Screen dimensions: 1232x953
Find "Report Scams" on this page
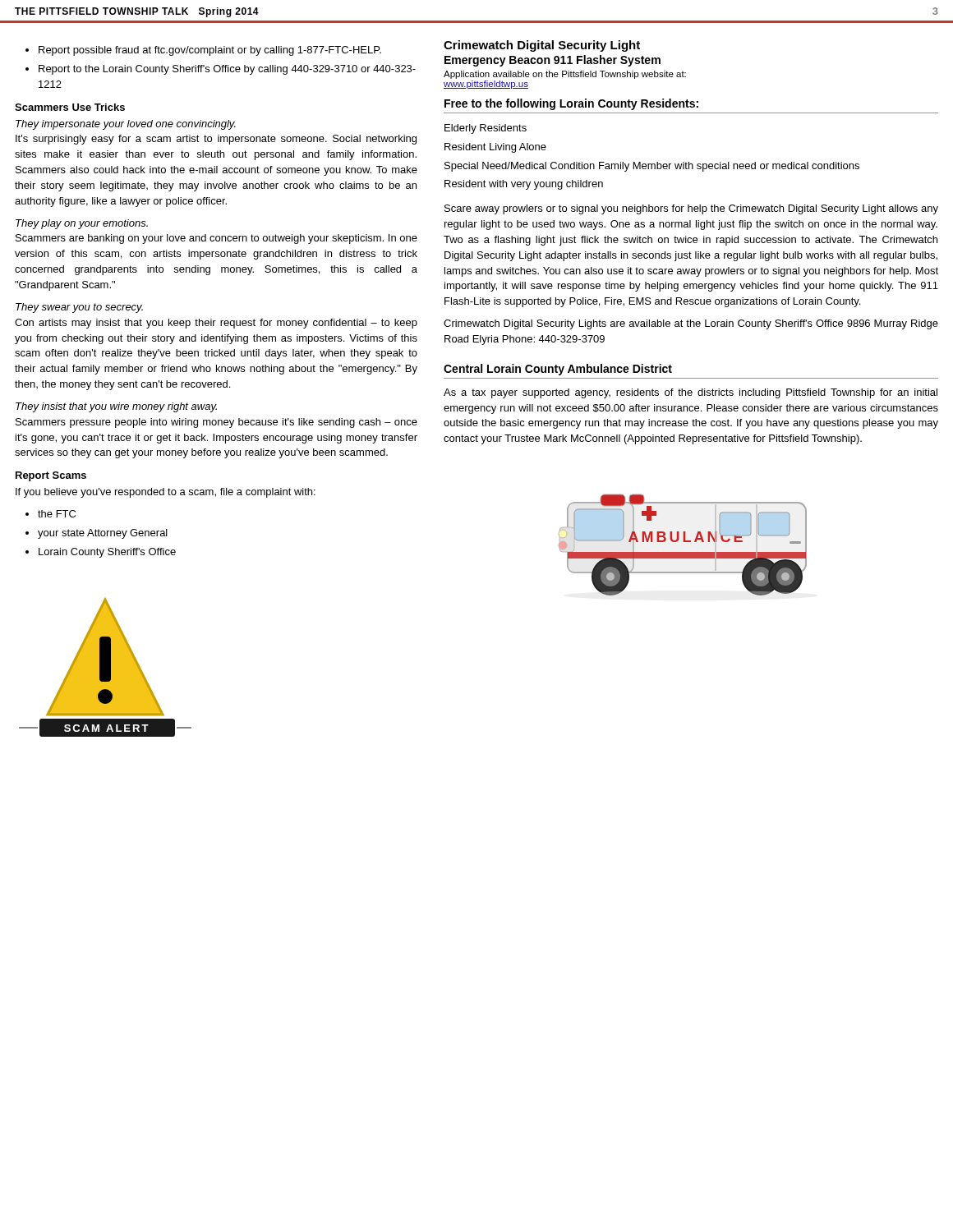51,475
